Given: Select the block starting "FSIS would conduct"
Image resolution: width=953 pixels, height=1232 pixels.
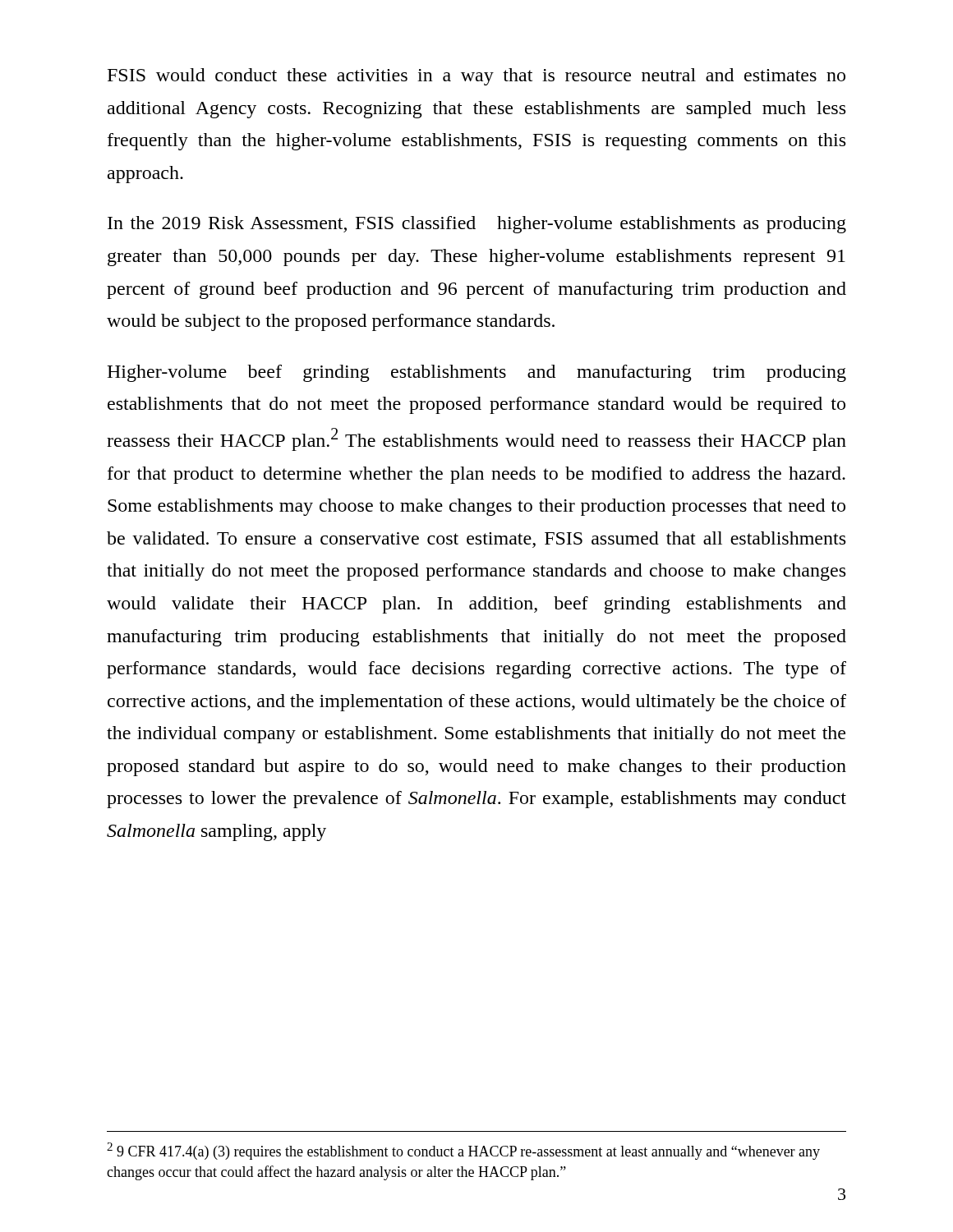Looking at the screenshot, I should coord(476,453).
